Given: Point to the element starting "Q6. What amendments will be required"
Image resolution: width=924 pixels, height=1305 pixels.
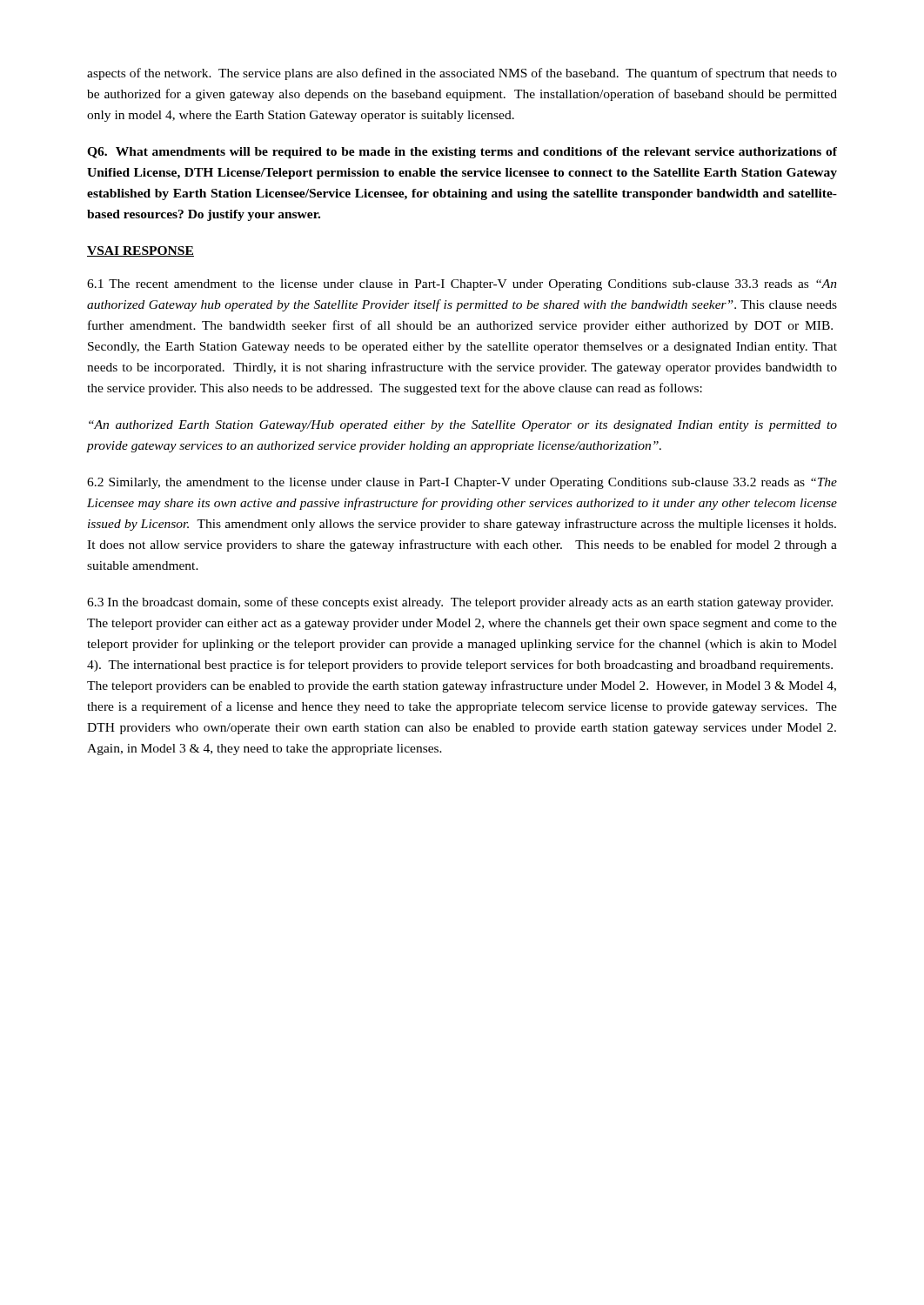Looking at the screenshot, I should click(x=462, y=182).
